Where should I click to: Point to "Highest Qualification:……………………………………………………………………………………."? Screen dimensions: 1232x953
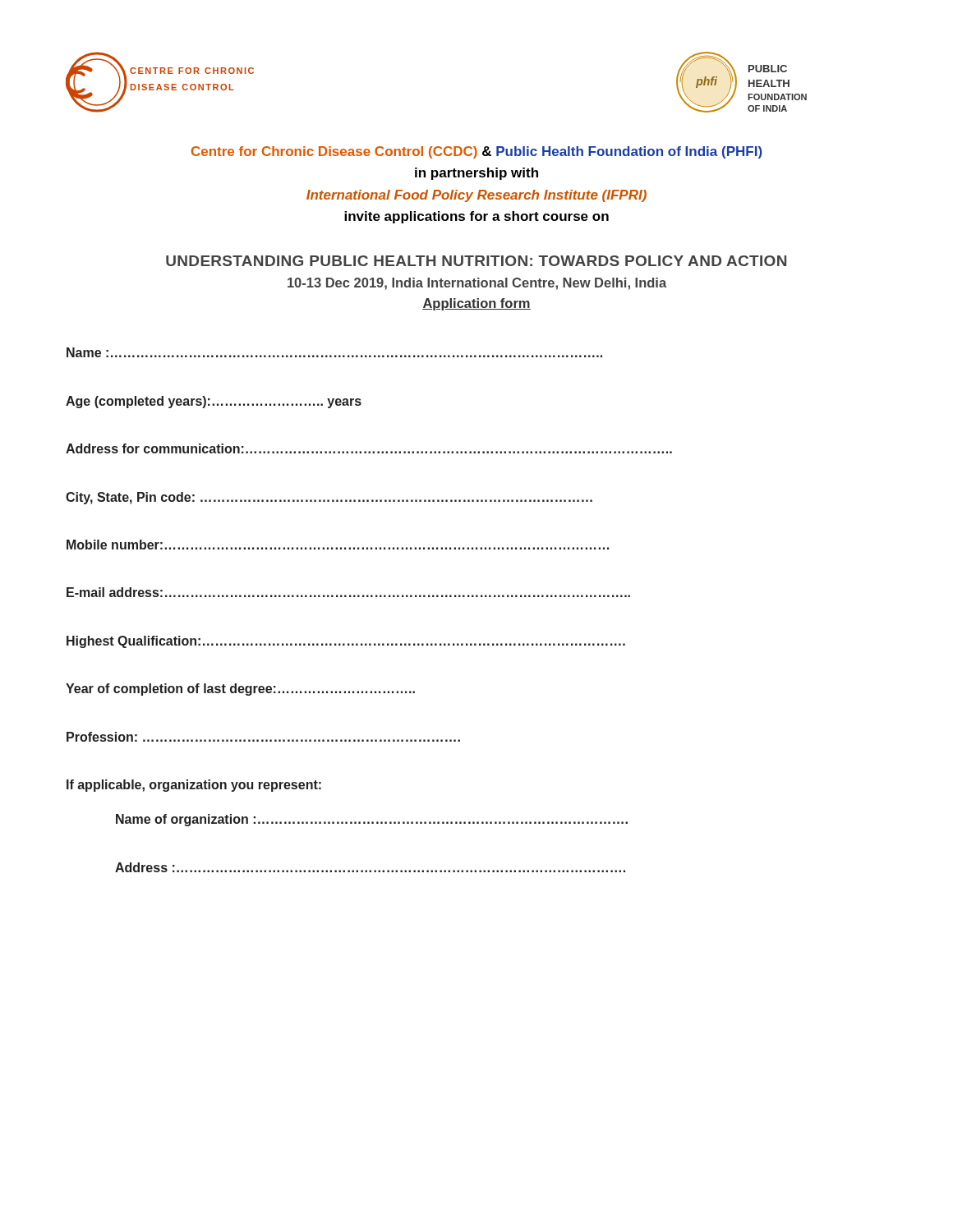click(x=346, y=641)
